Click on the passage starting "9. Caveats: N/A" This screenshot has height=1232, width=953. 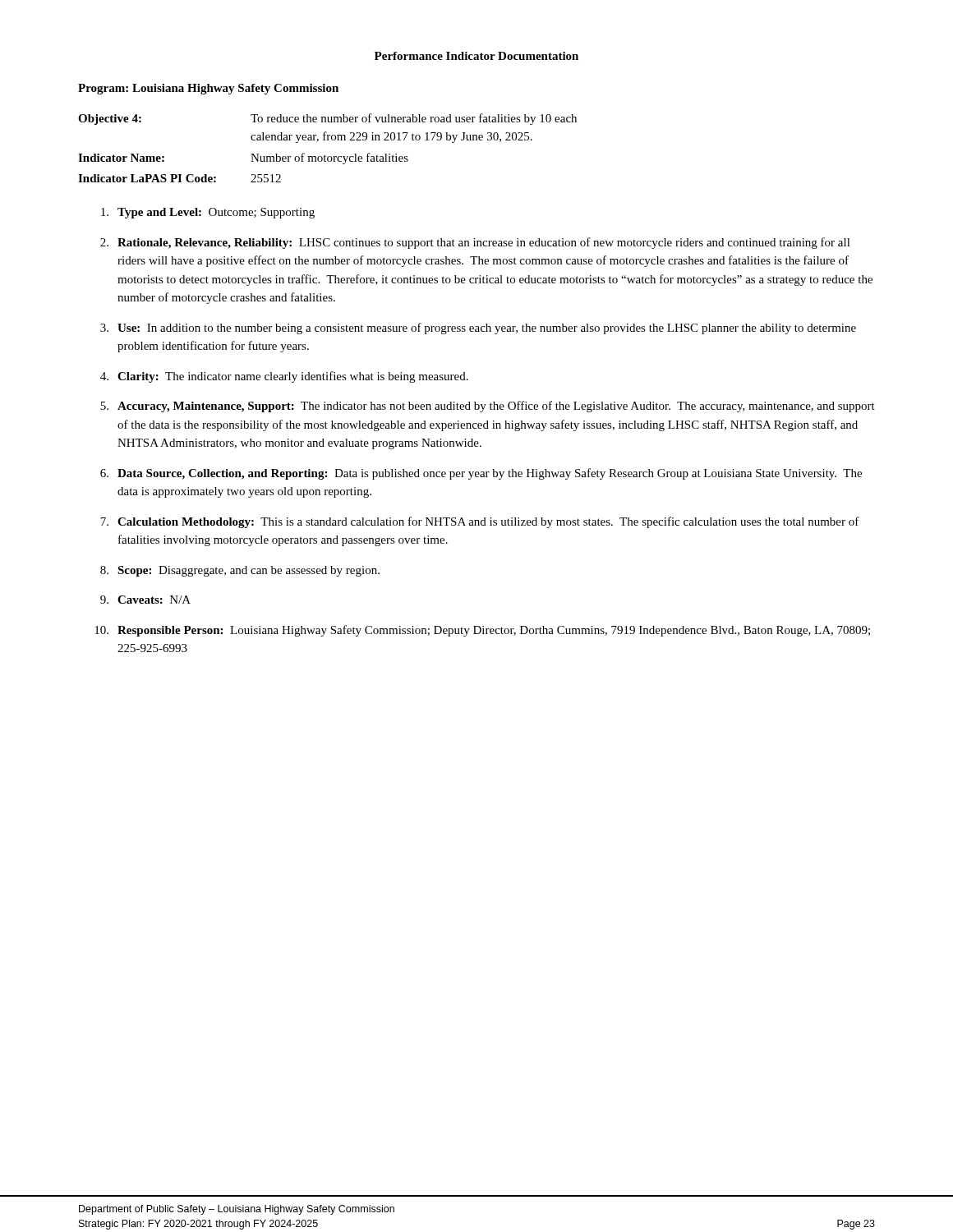(x=145, y=600)
